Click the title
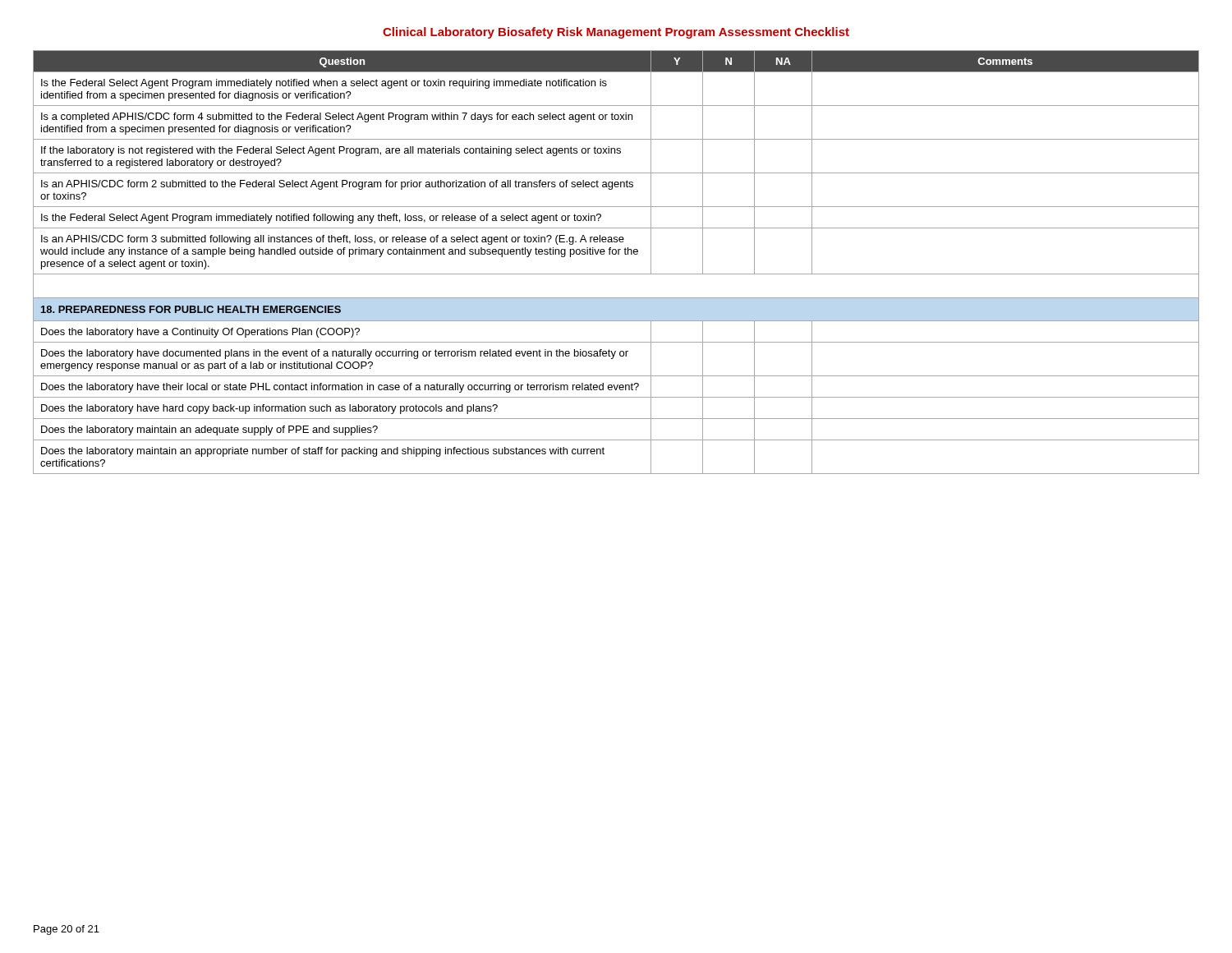1232x953 pixels. [x=616, y=32]
